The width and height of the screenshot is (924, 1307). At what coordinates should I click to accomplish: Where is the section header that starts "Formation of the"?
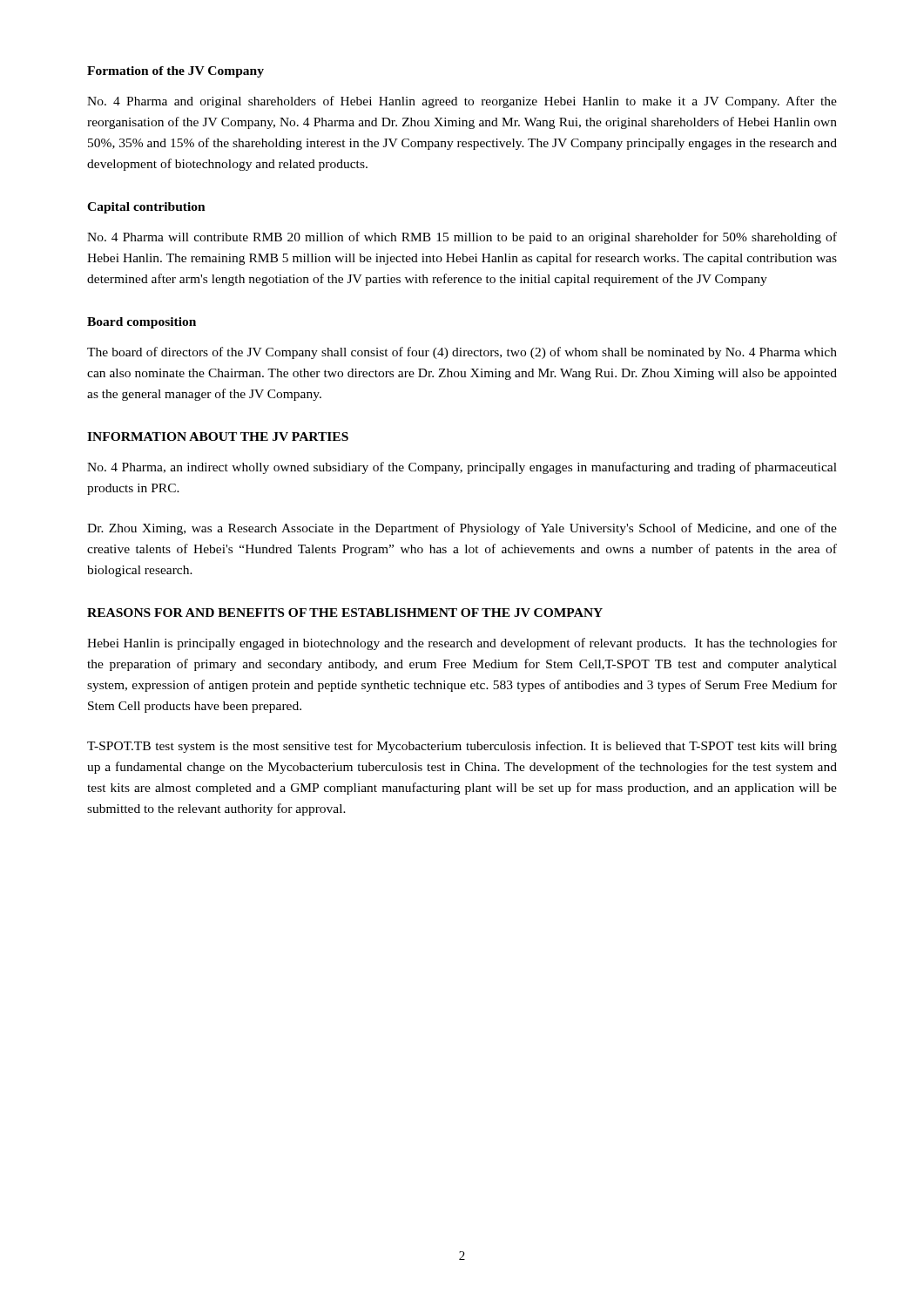(175, 72)
